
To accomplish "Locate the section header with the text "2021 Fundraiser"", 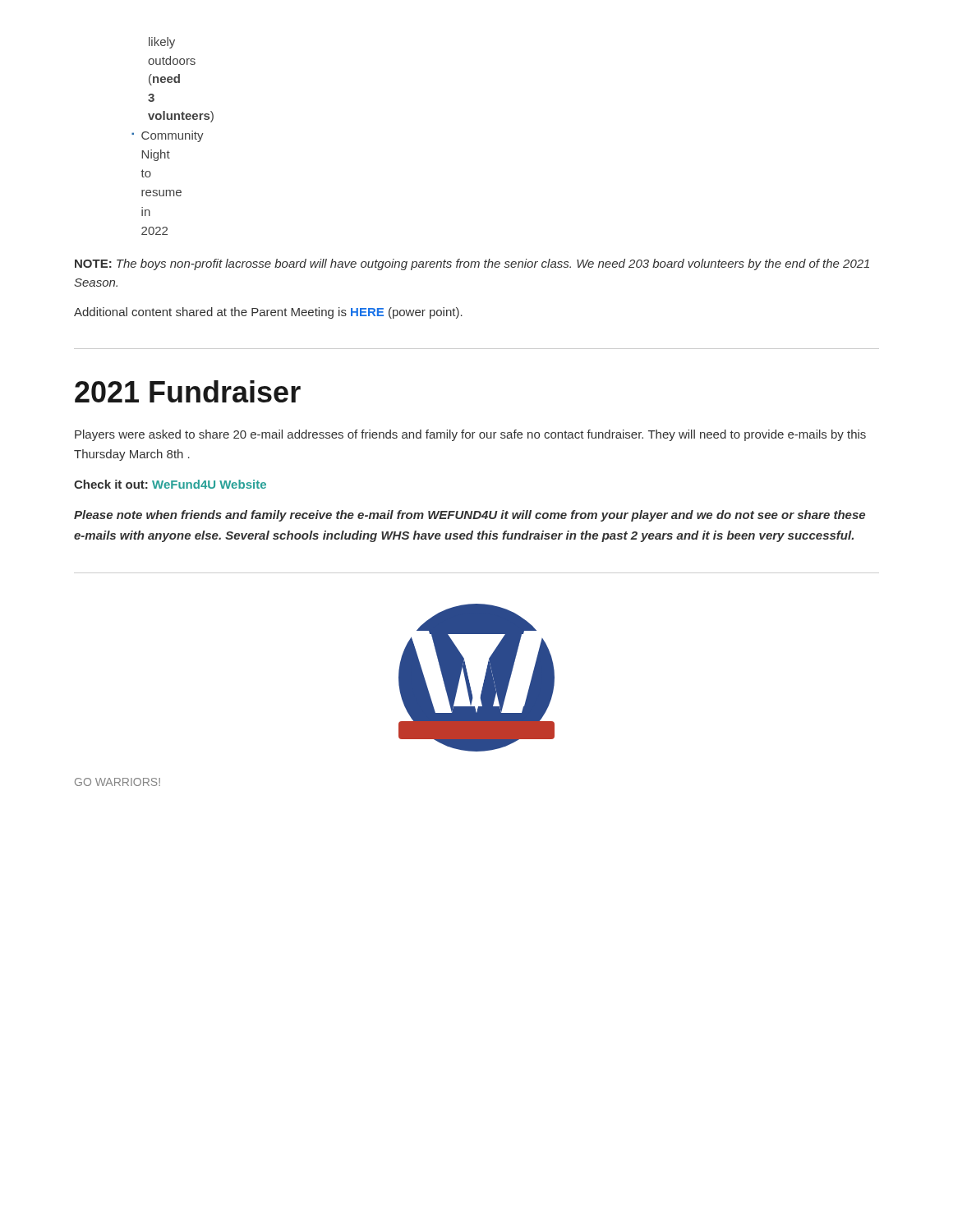I will (x=188, y=391).
